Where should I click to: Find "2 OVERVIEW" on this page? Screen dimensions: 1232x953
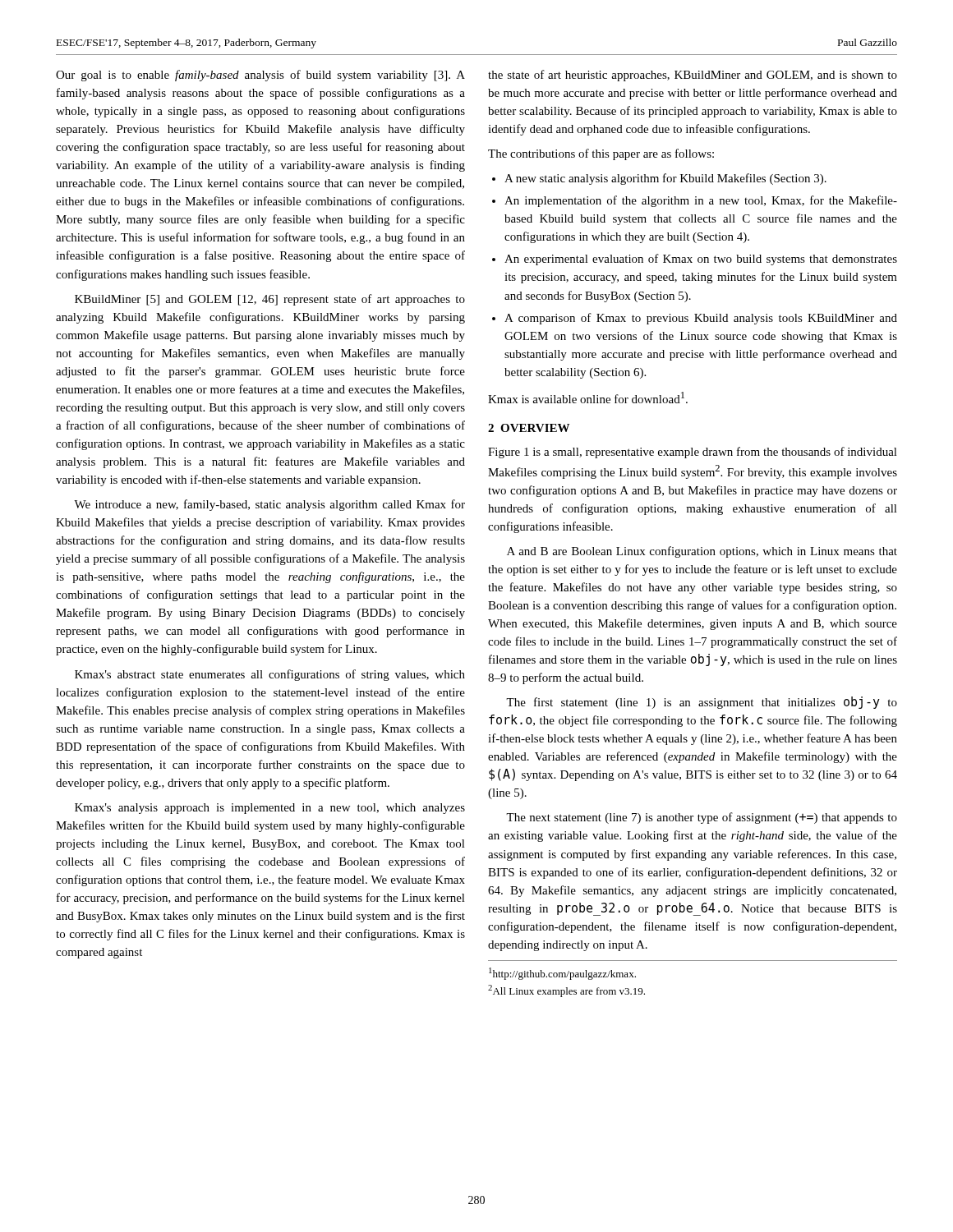click(x=529, y=428)
